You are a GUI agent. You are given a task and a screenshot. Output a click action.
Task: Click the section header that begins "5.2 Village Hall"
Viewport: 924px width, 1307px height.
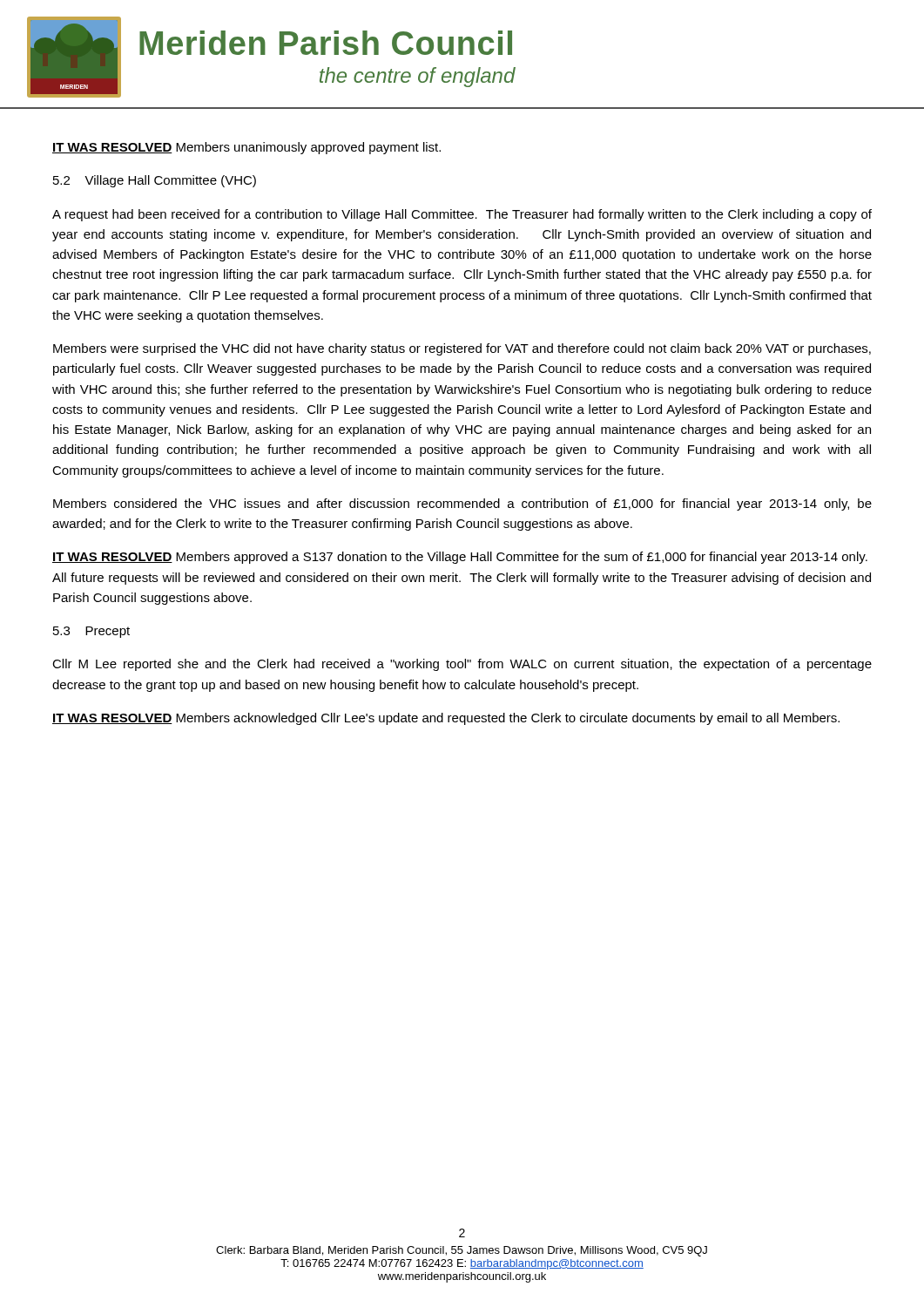click(155, 181)
